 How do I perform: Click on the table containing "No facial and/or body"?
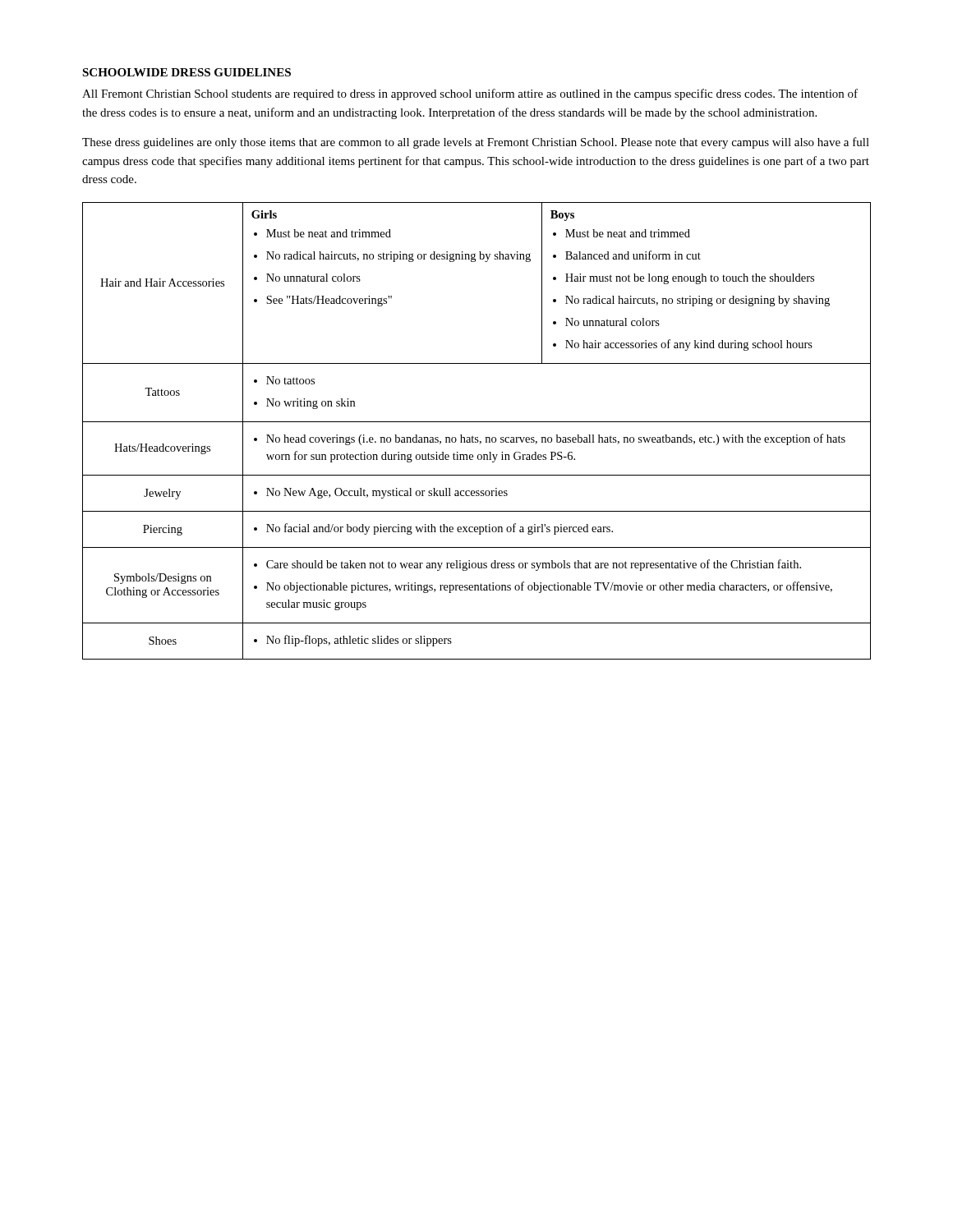476,431
